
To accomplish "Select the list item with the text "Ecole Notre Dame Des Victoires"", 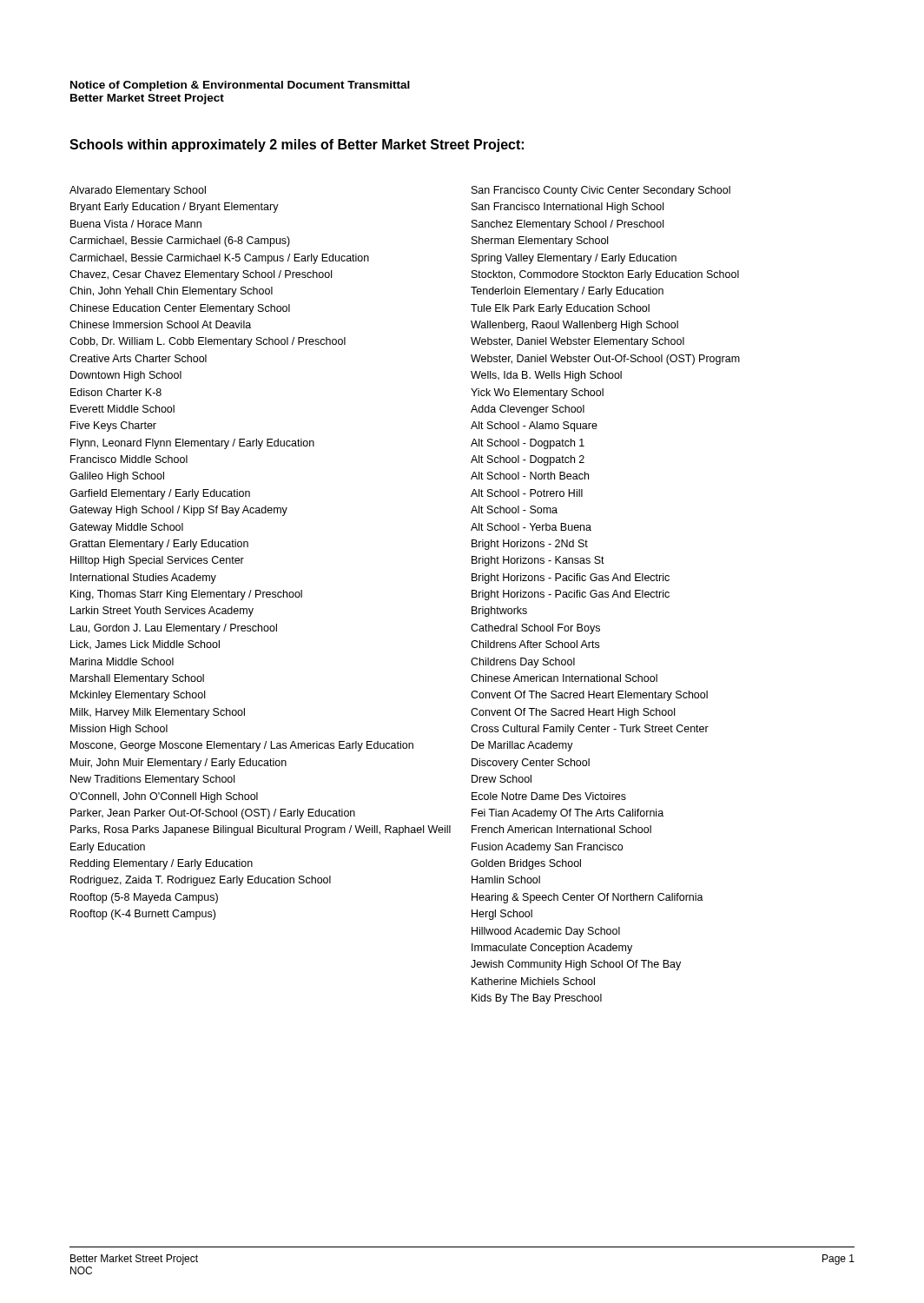I will point(548,796).
